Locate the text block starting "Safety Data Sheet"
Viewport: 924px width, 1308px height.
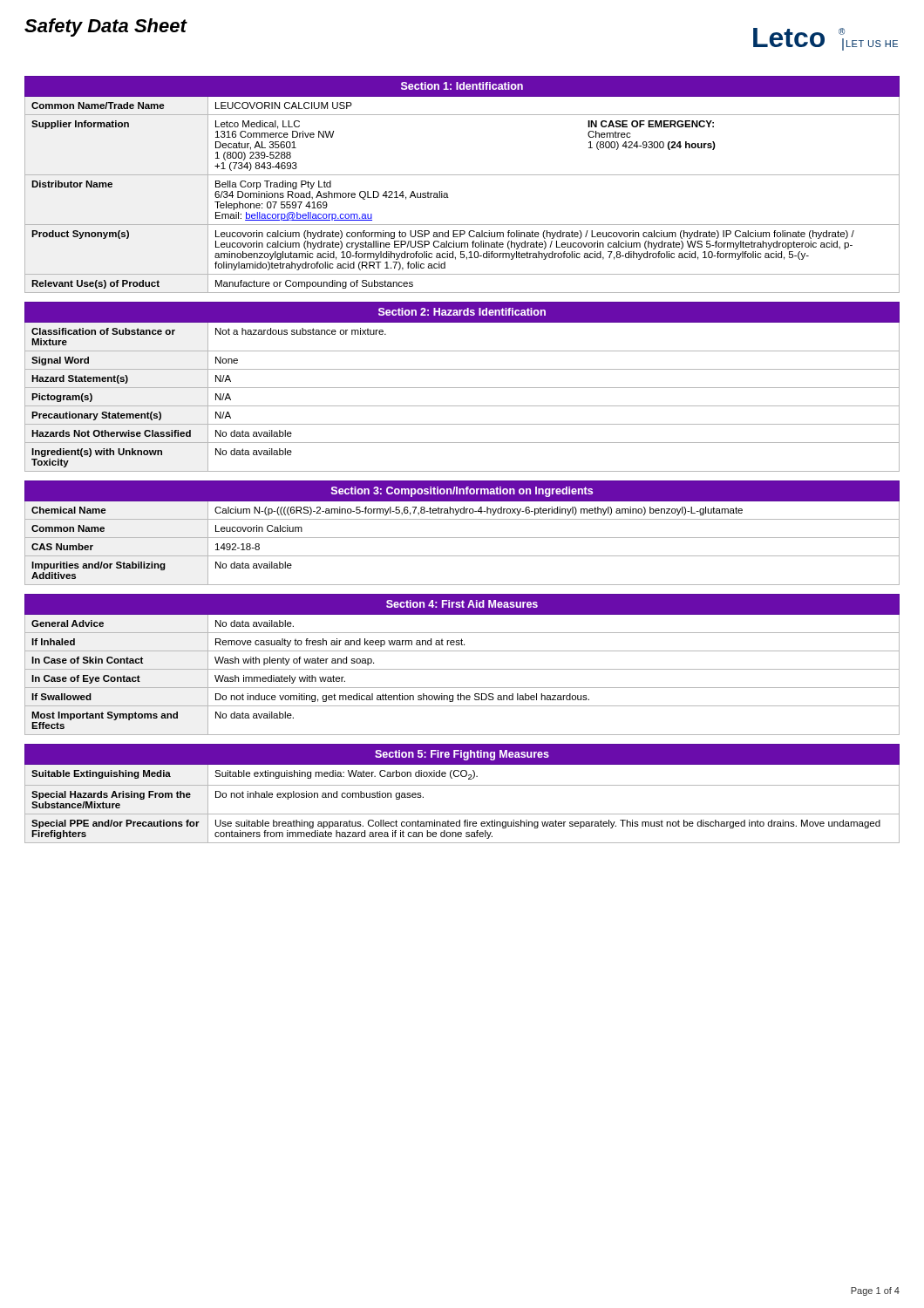pyautogui.click(x=105, y=26)
